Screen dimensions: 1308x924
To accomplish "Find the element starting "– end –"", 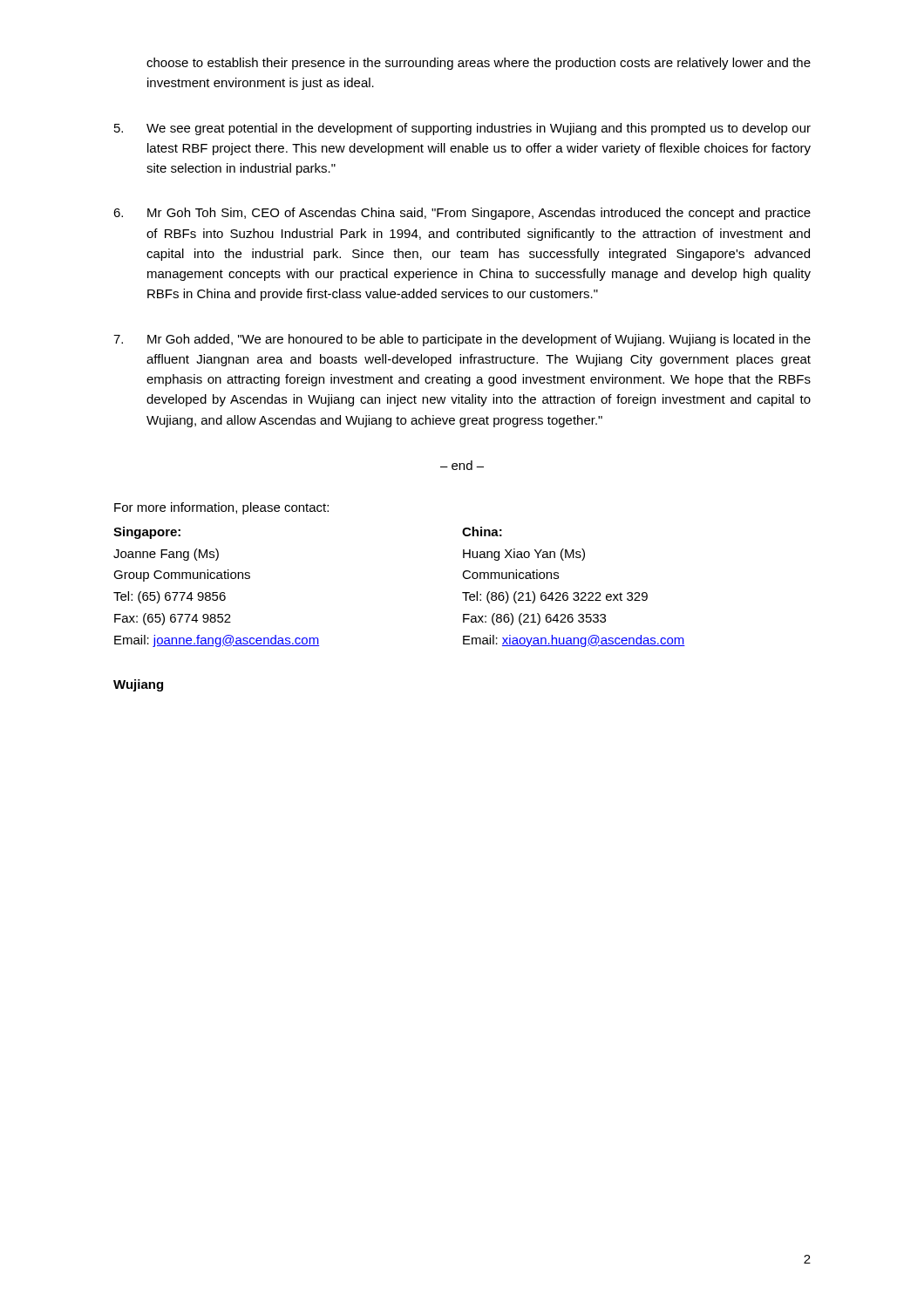I will [462, 465].
